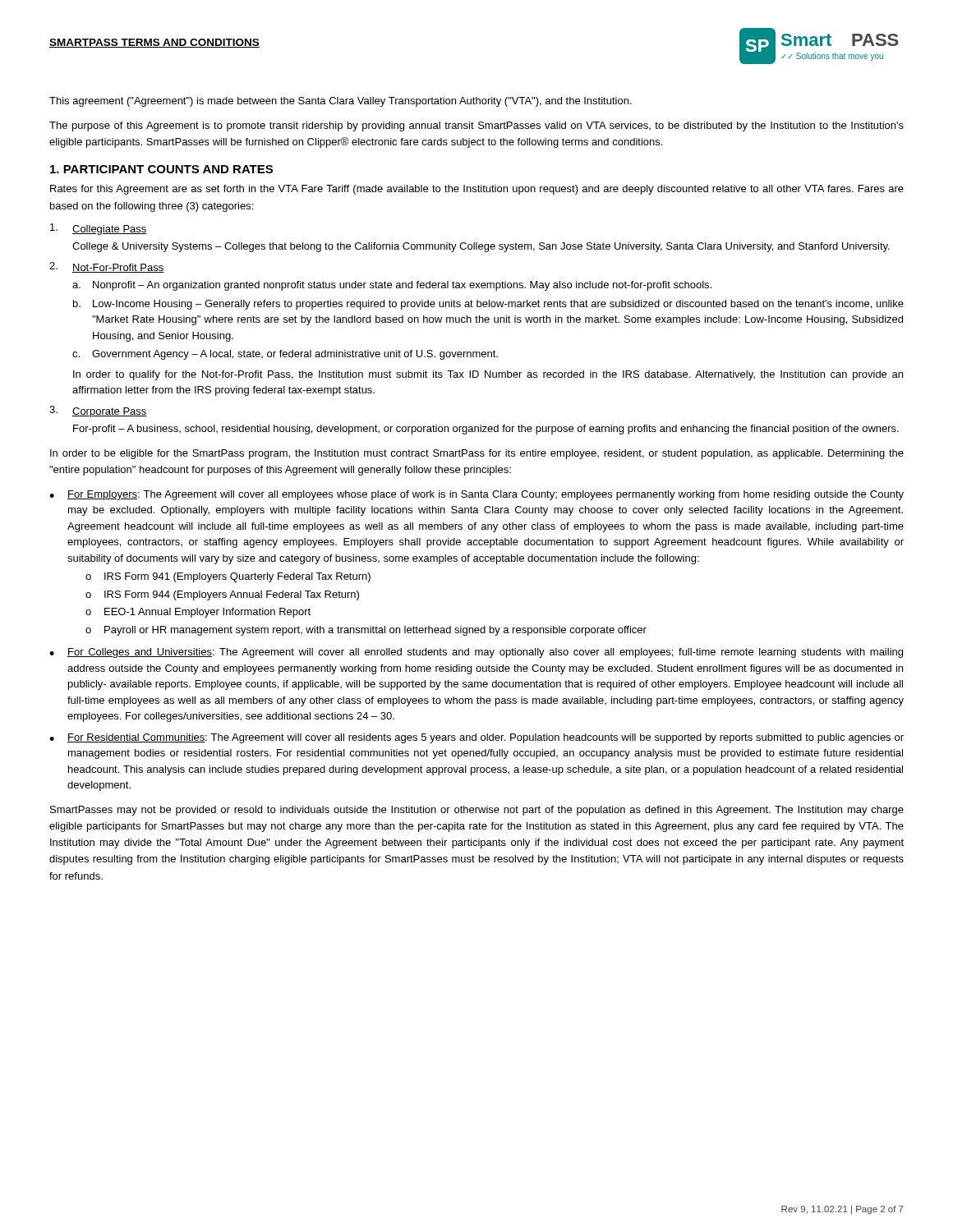
Task: Find the text block that reads "In order to be eligible"
Action: coord(476,461)
